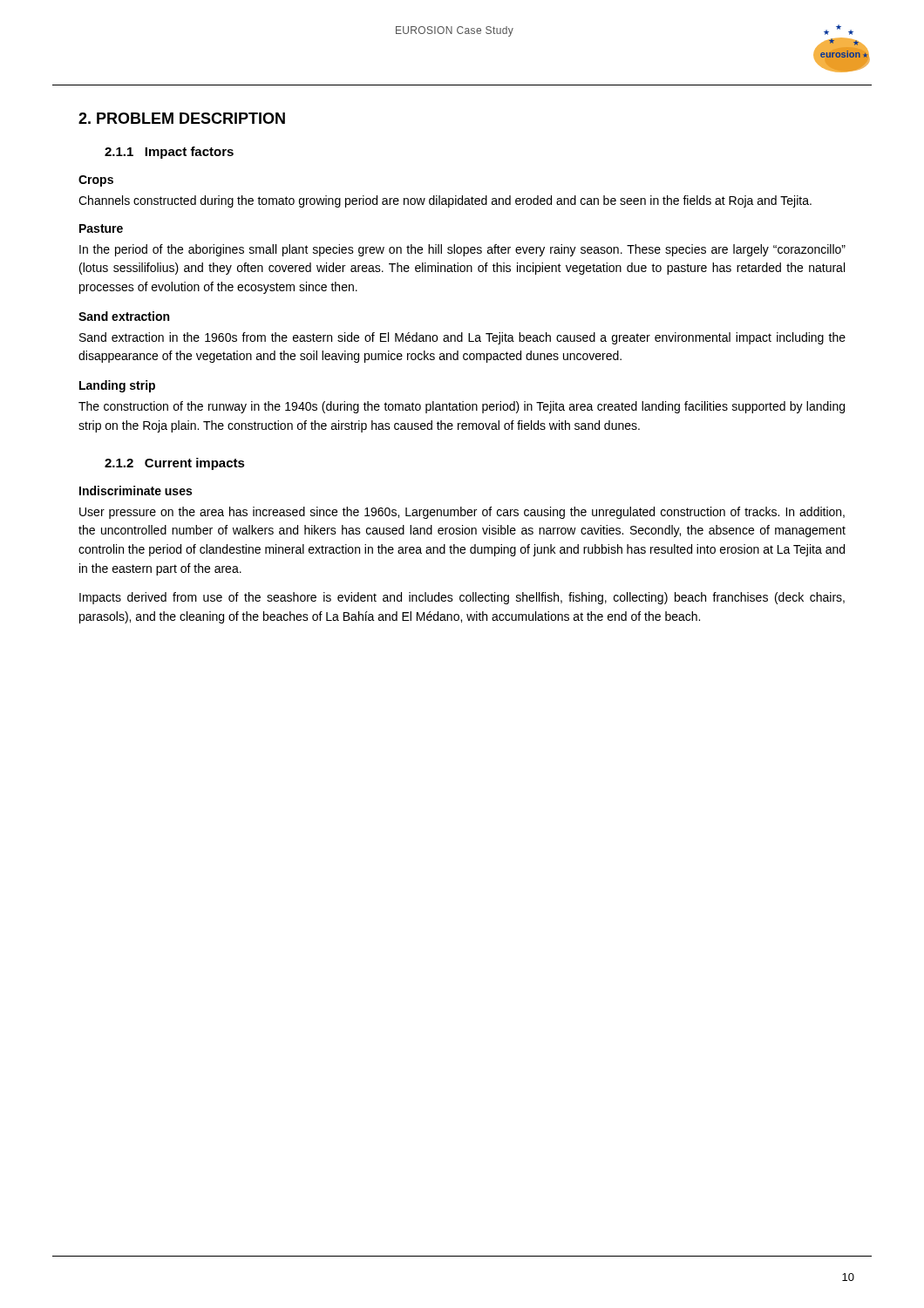Click on the section header that says "2.1.2 Current impacts"
The width and height of the screenshot is (924, 1308).
point(175,462)
